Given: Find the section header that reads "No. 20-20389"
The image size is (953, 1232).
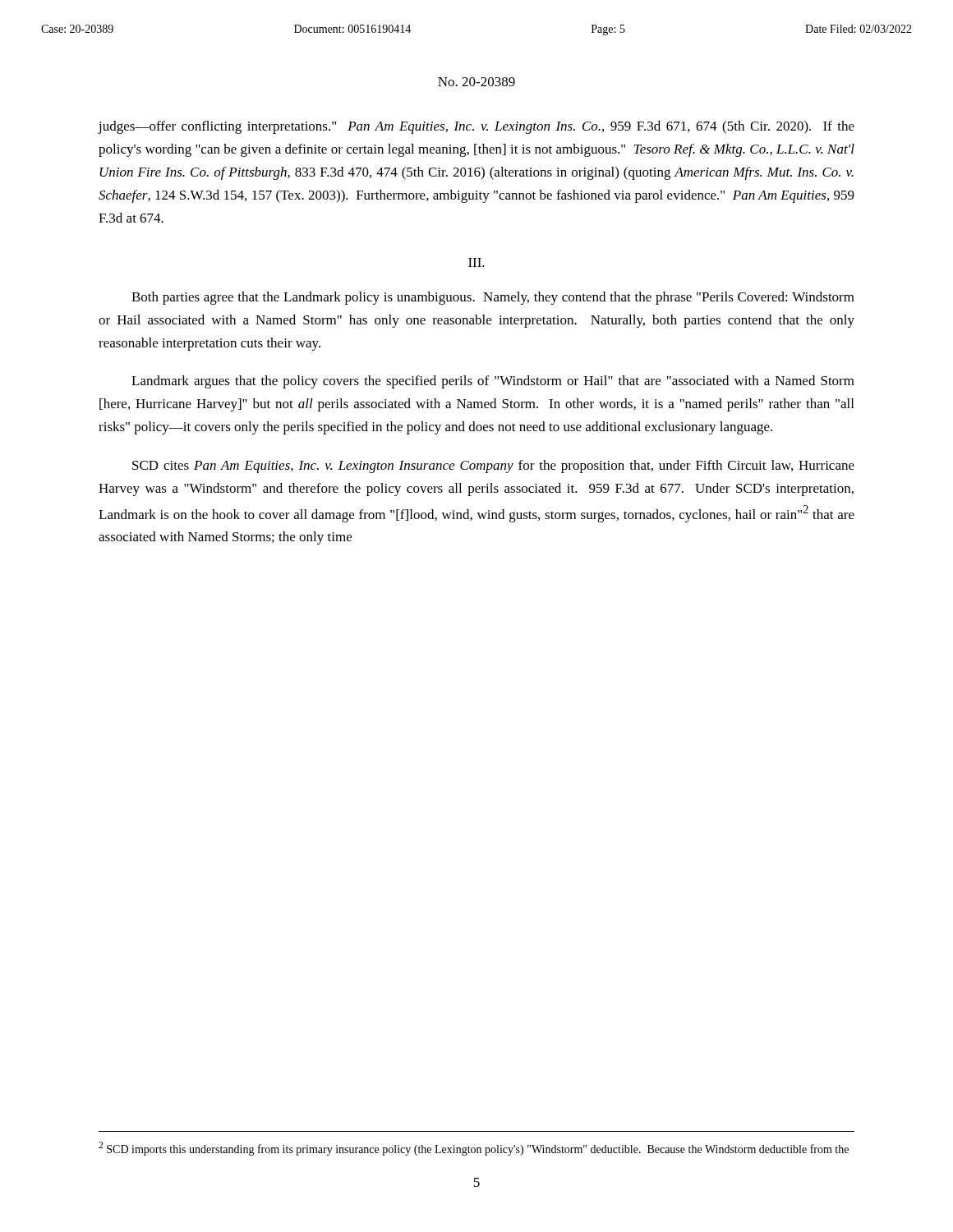Looking at the screenshot, I should click(x=476, y=82).
